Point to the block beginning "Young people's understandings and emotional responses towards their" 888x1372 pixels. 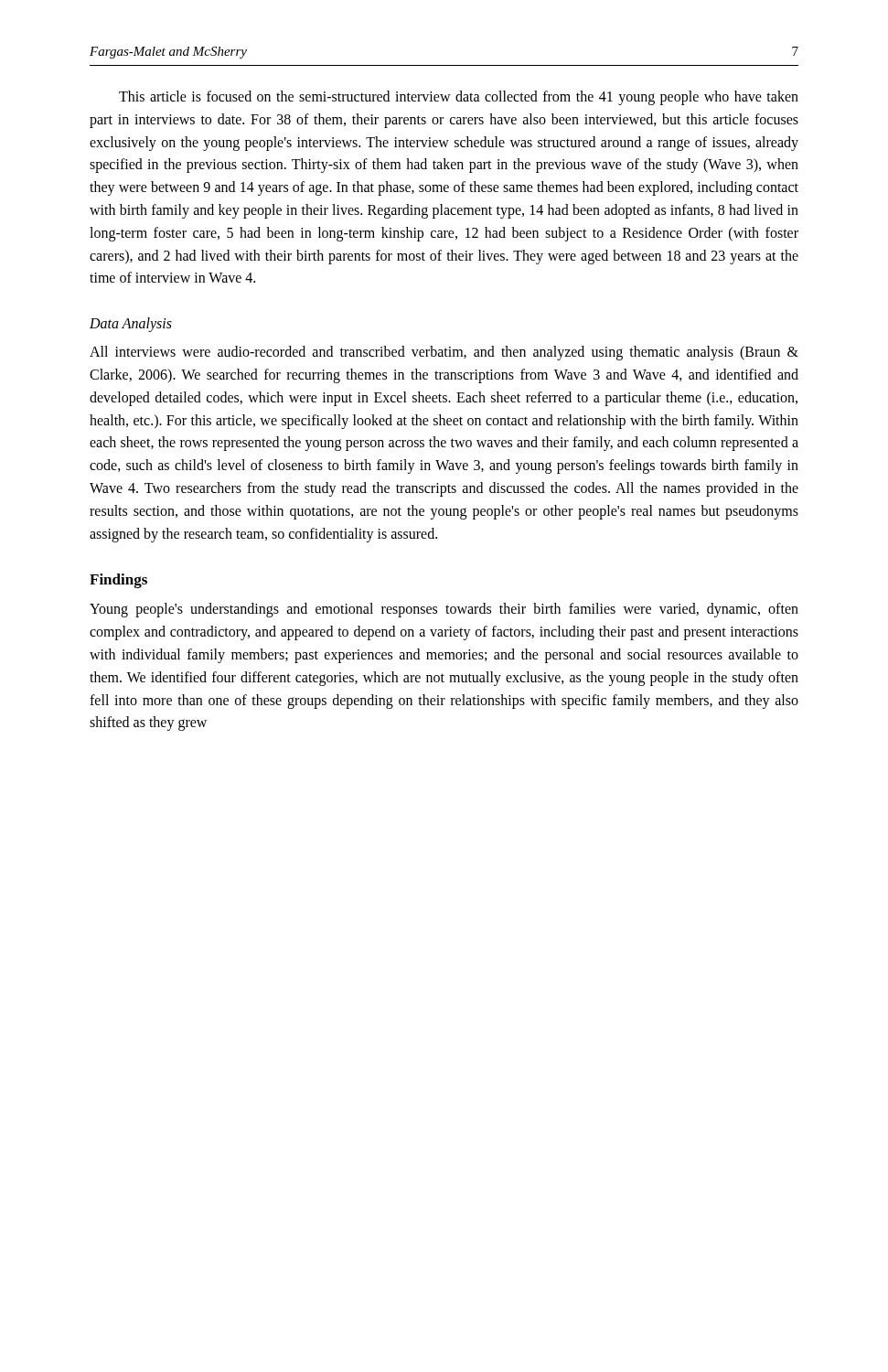point(444,667)
